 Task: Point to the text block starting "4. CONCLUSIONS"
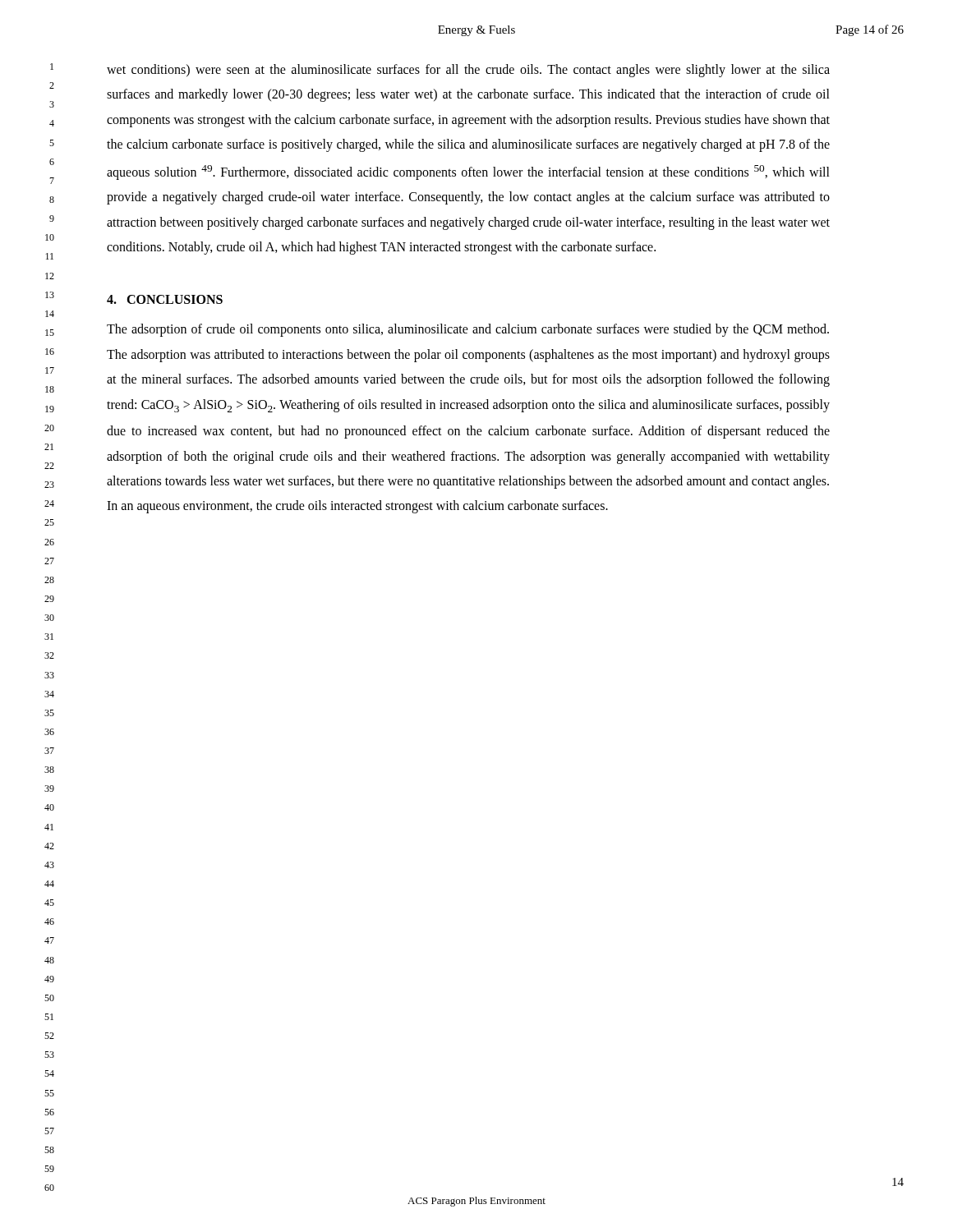[165, 300]
